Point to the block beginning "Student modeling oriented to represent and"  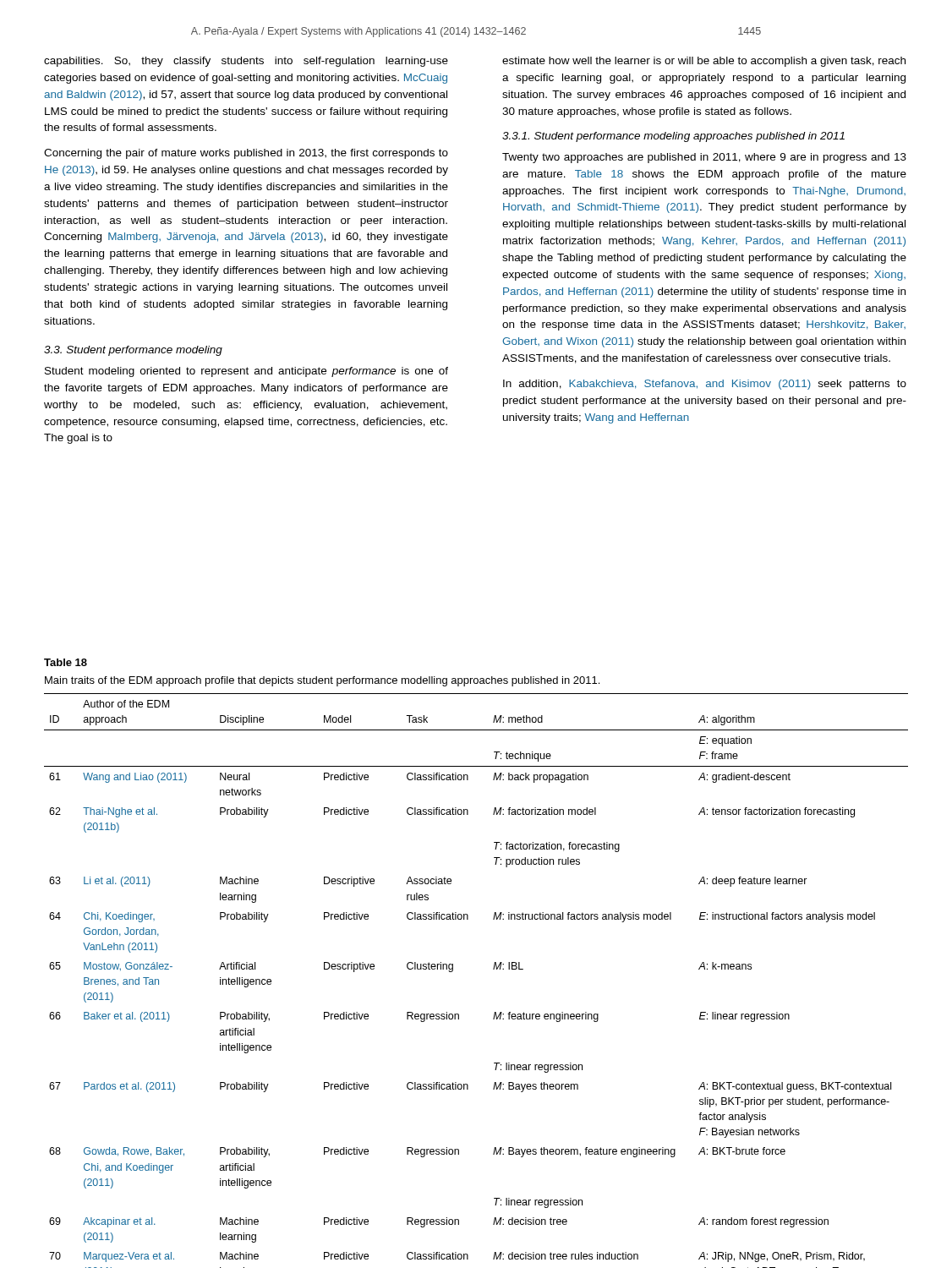pyautogui.click(x=246, y=404)
